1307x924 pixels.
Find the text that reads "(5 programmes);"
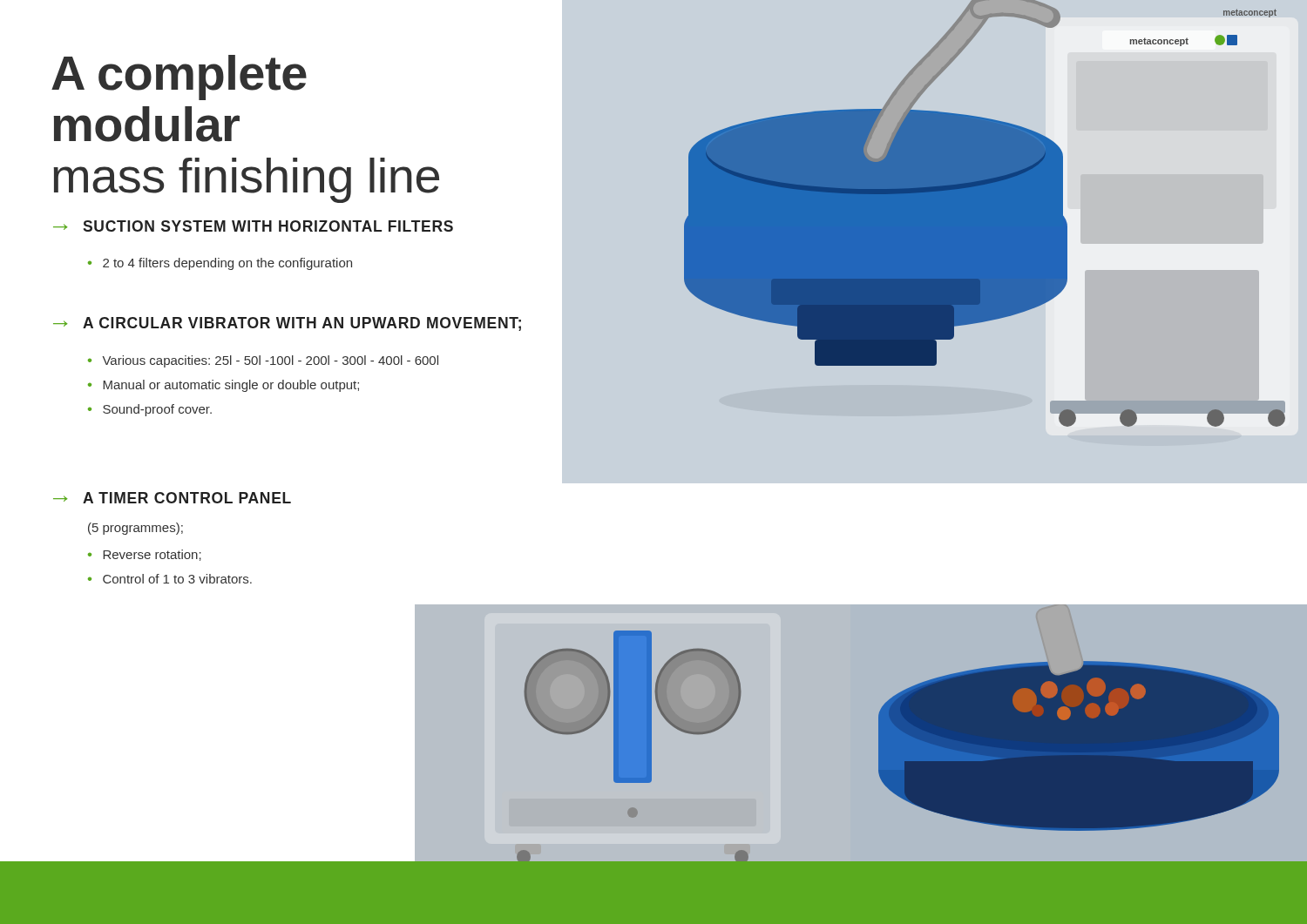point(135,527)
